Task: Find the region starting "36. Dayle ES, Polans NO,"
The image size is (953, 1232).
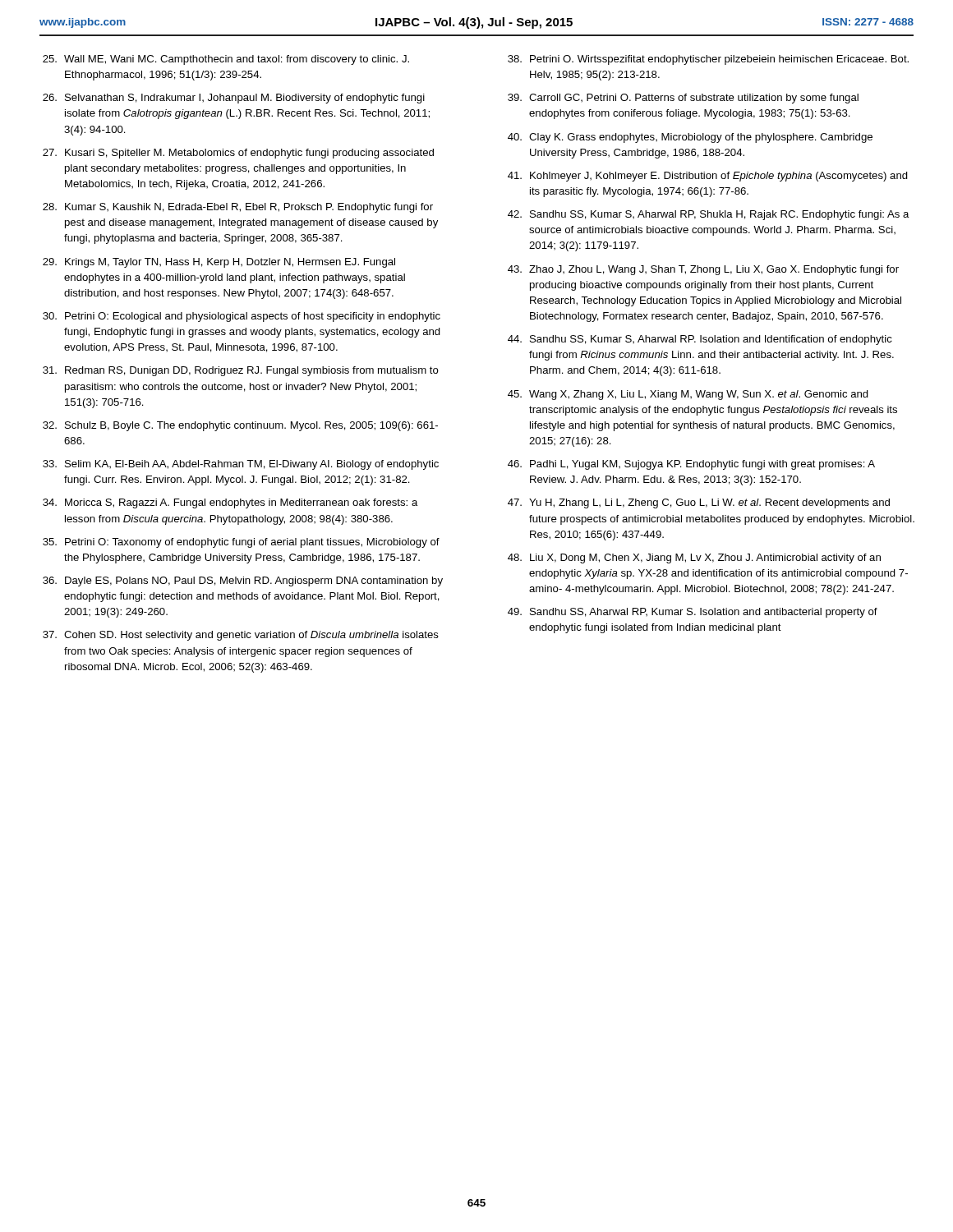Action: [241, 596]
